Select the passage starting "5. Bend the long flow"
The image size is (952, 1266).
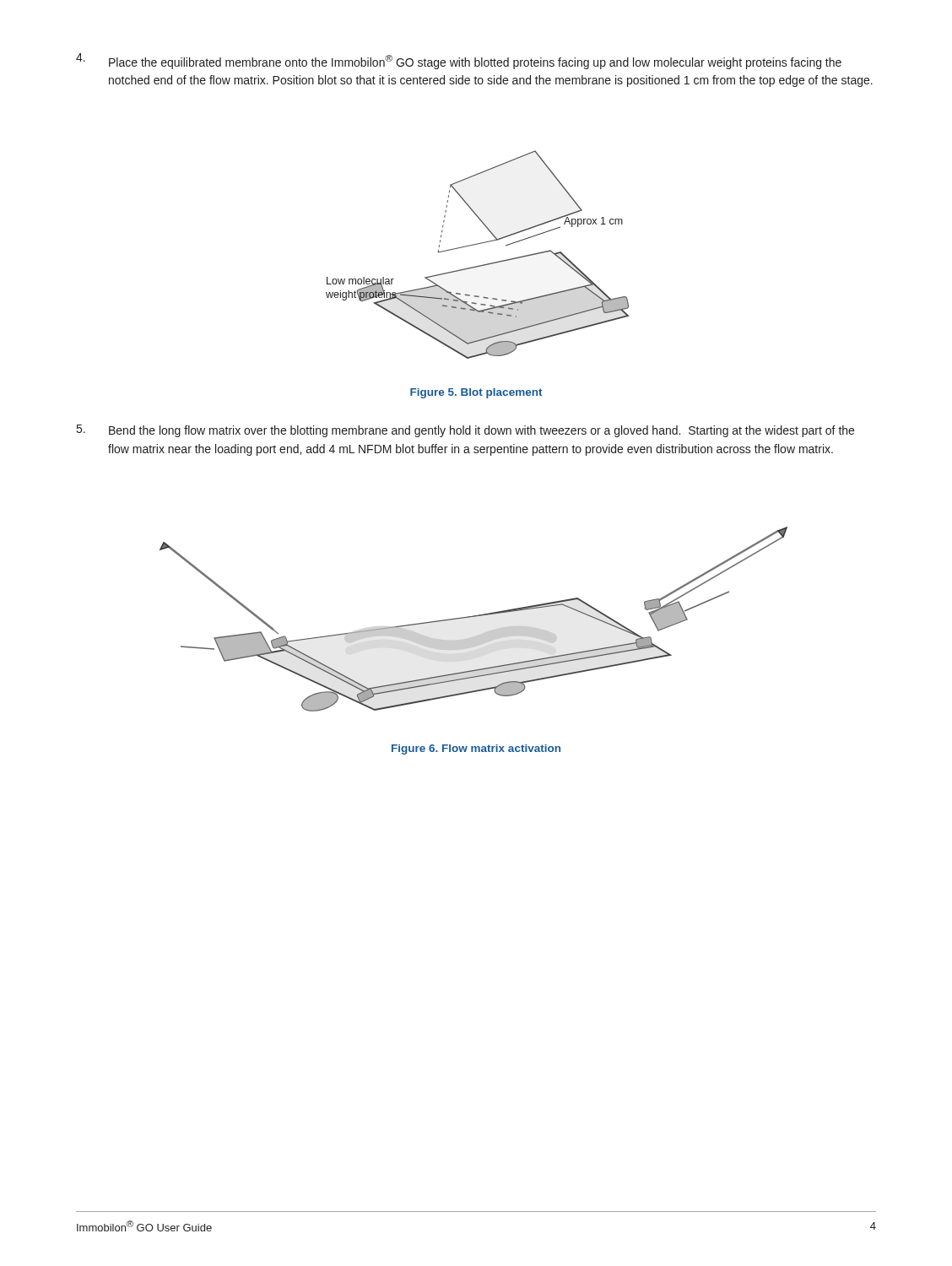point(476,440)
